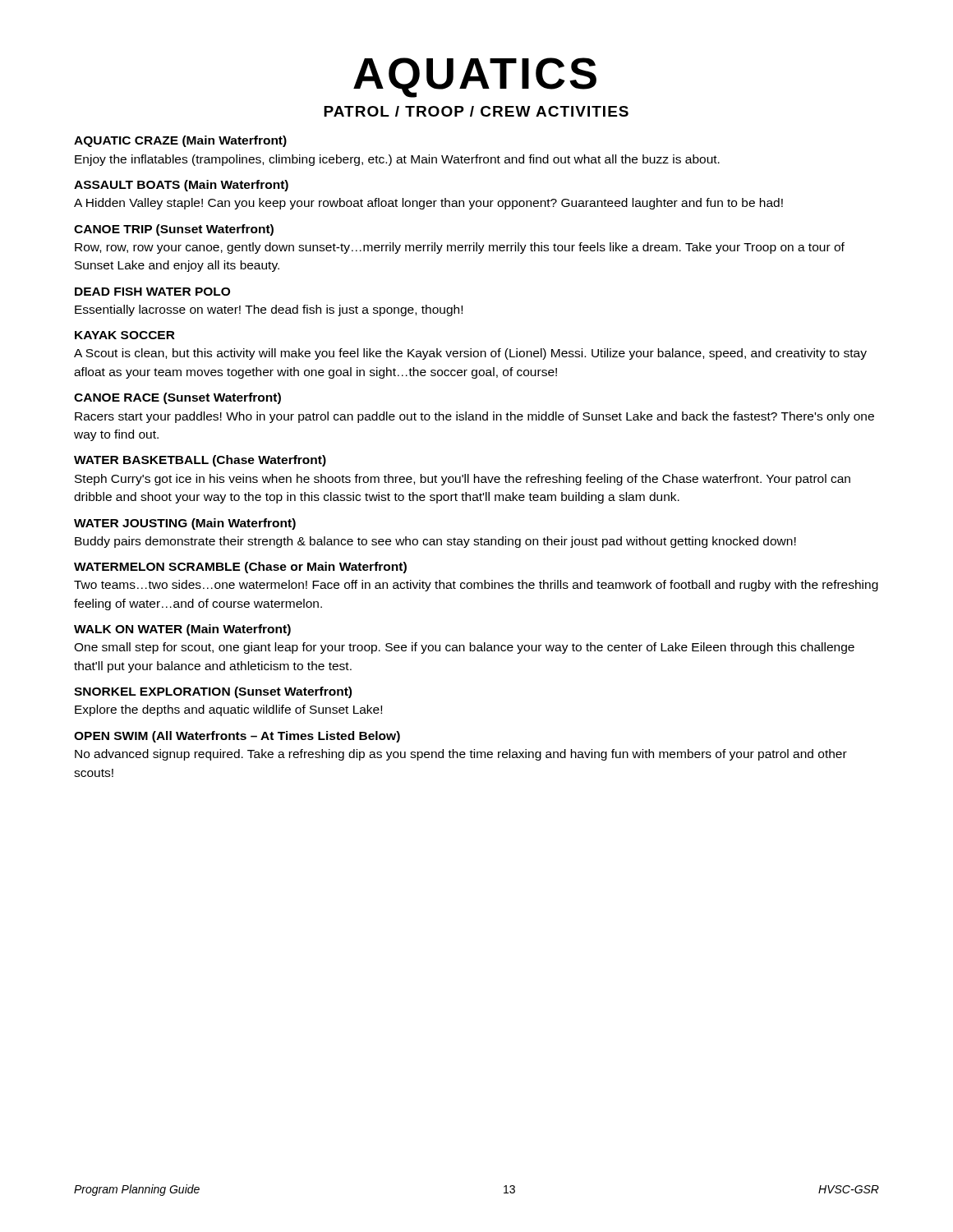Select the text starting "WALK ON WATER (Main Waterfront) One small"
Image resolution: width=953 pixels, height=1232 pixels.
tap(476, 648)
